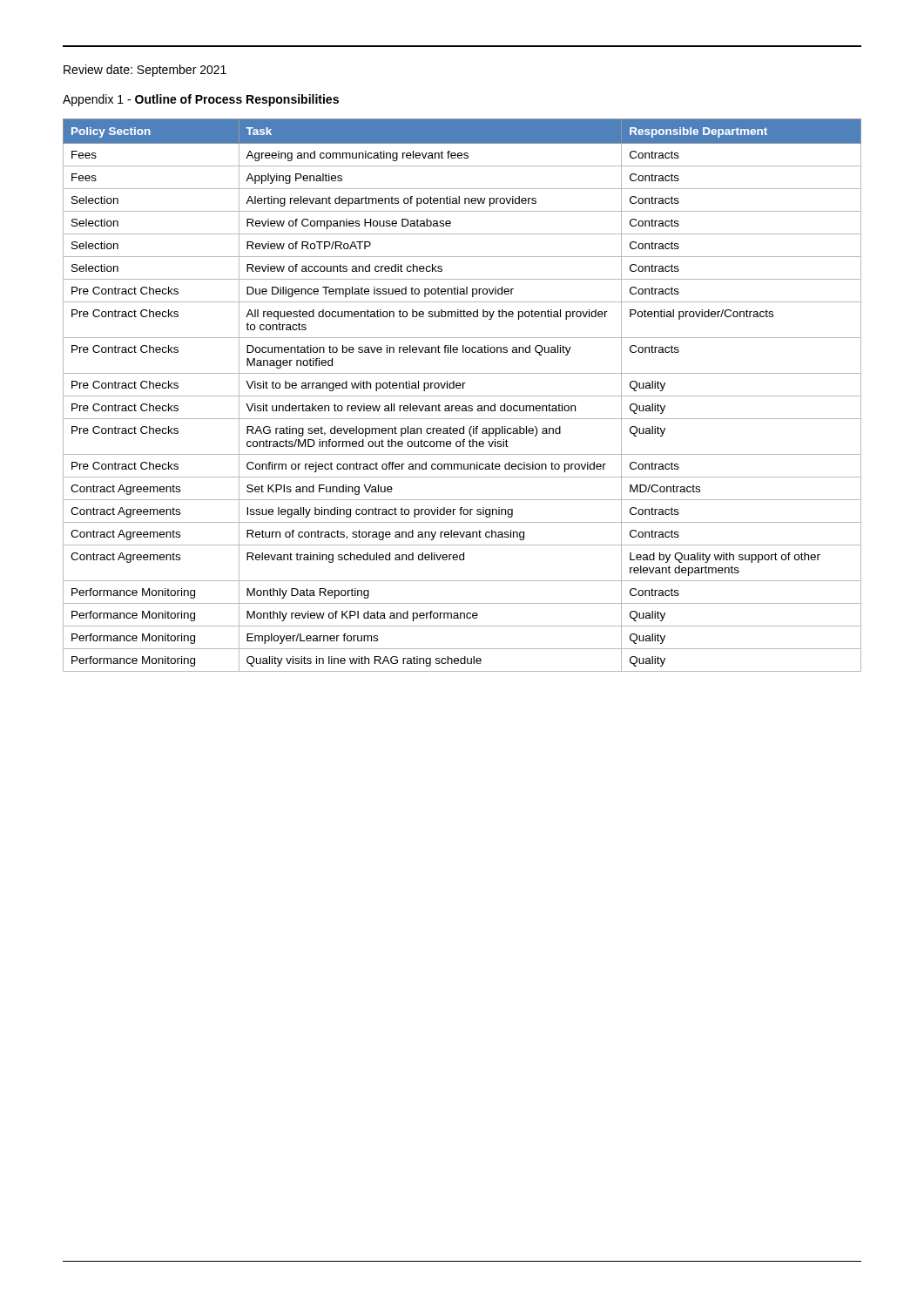The image size is (924, 1307).
Task: Navigate to the text block starting "Appendix 1 - Outline of Process Responsibilities"
Action: pyautogui.click(x=201, y=99)
